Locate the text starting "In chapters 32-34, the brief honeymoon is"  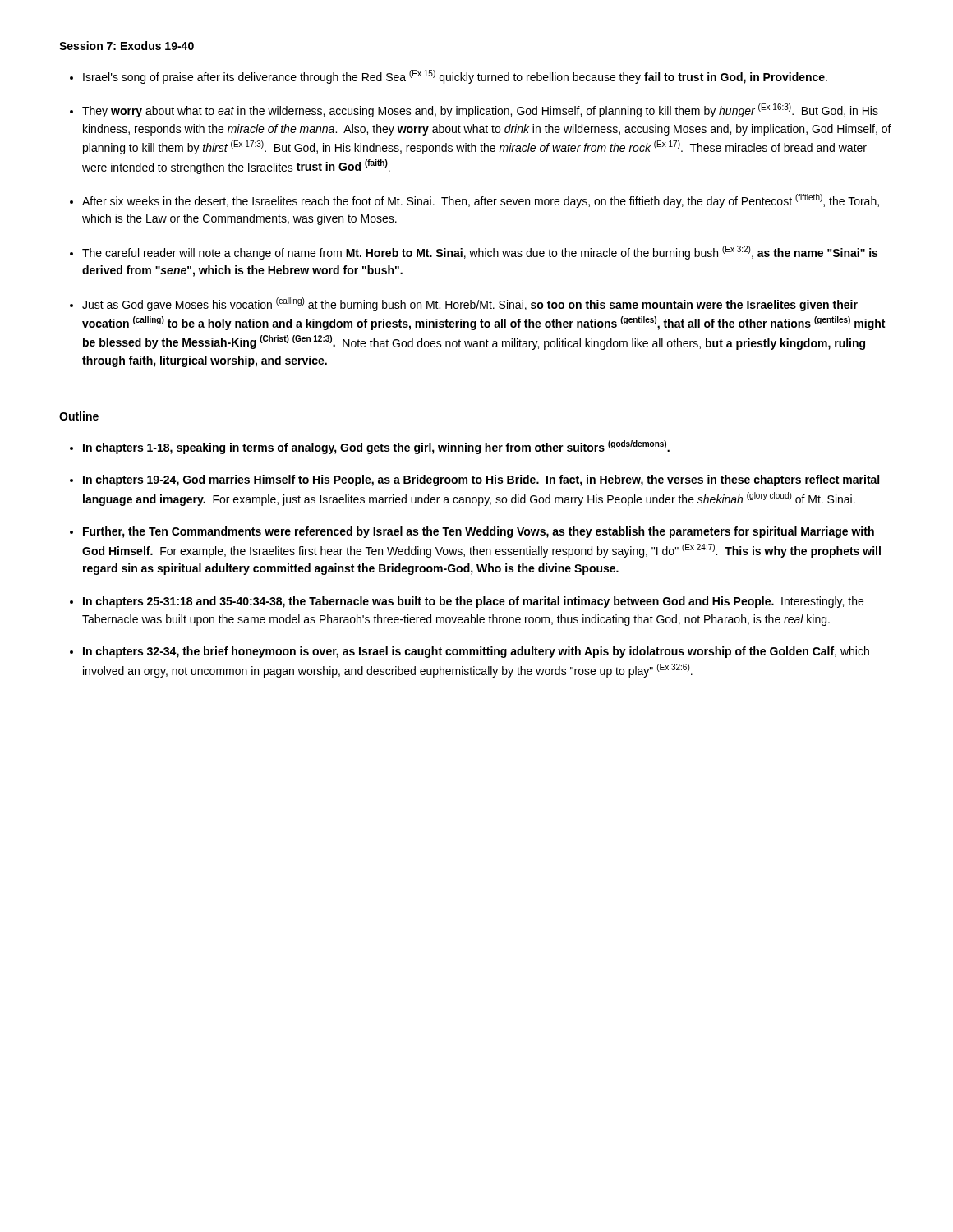(x=476, y=661)
